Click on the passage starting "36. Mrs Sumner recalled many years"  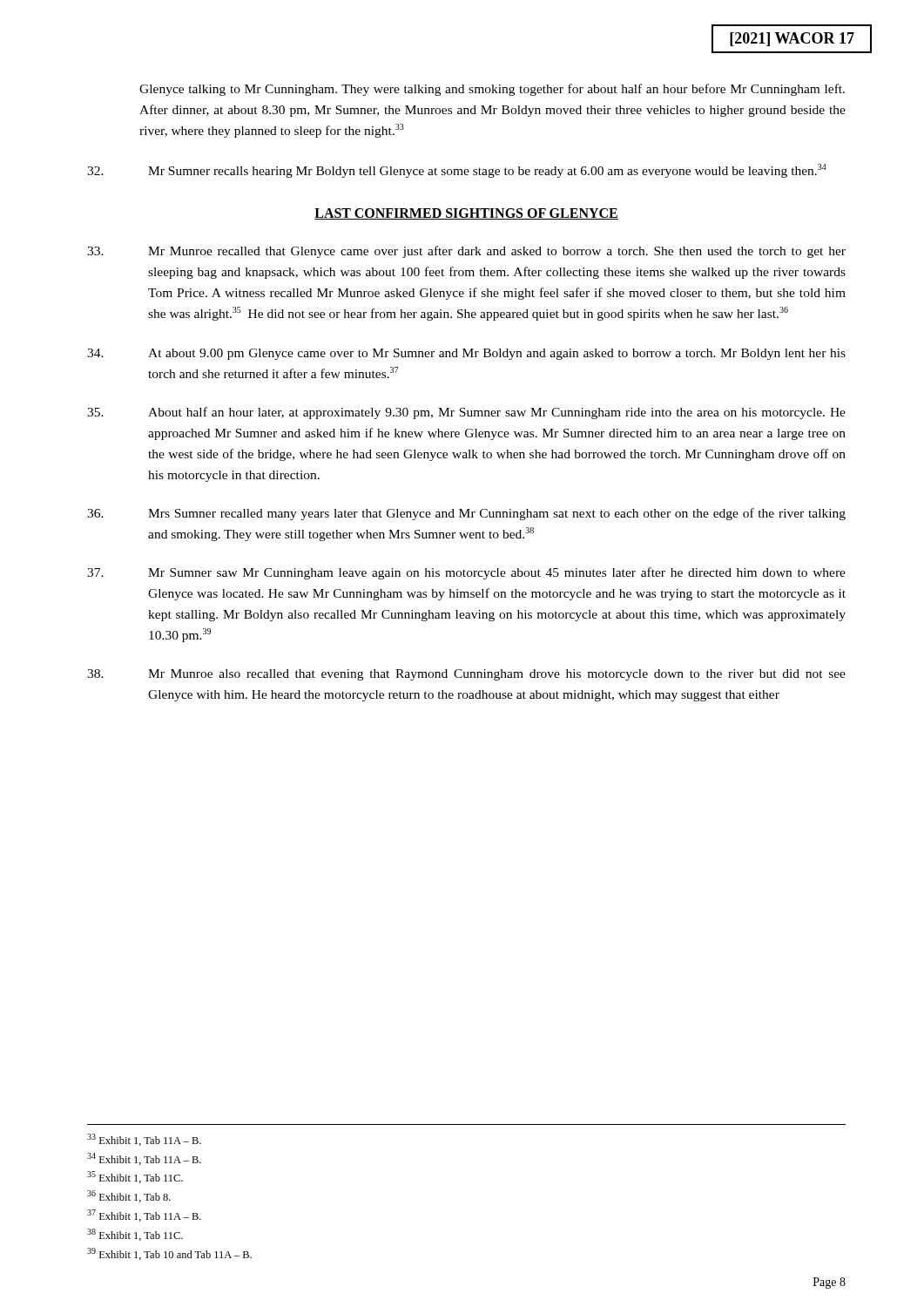click(466, 524)
